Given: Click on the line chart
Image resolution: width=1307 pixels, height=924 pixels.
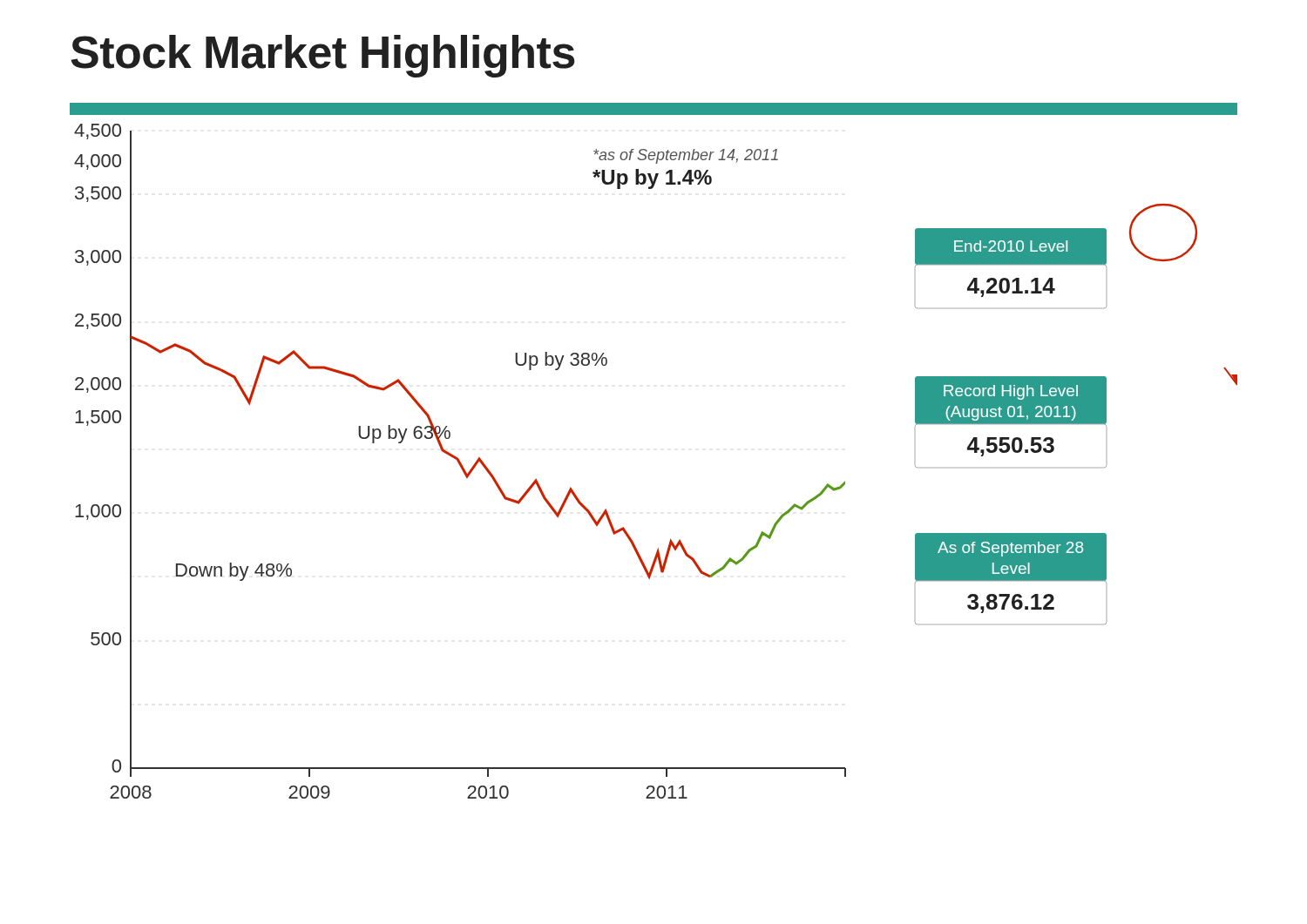Looking at the screenshot, I should (645, 476).
